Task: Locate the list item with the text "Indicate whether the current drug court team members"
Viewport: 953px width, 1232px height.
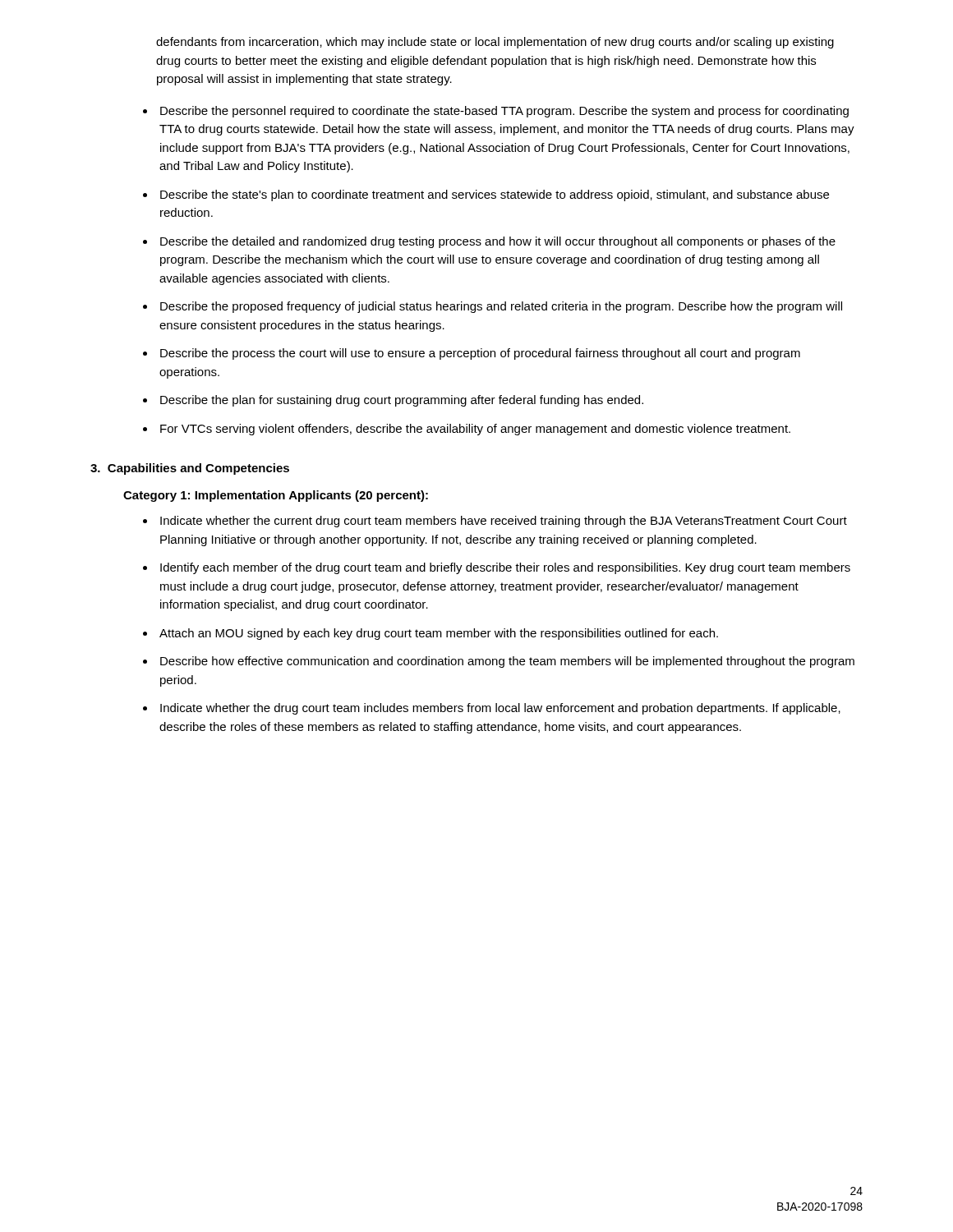Action: (x=509, y=530)
